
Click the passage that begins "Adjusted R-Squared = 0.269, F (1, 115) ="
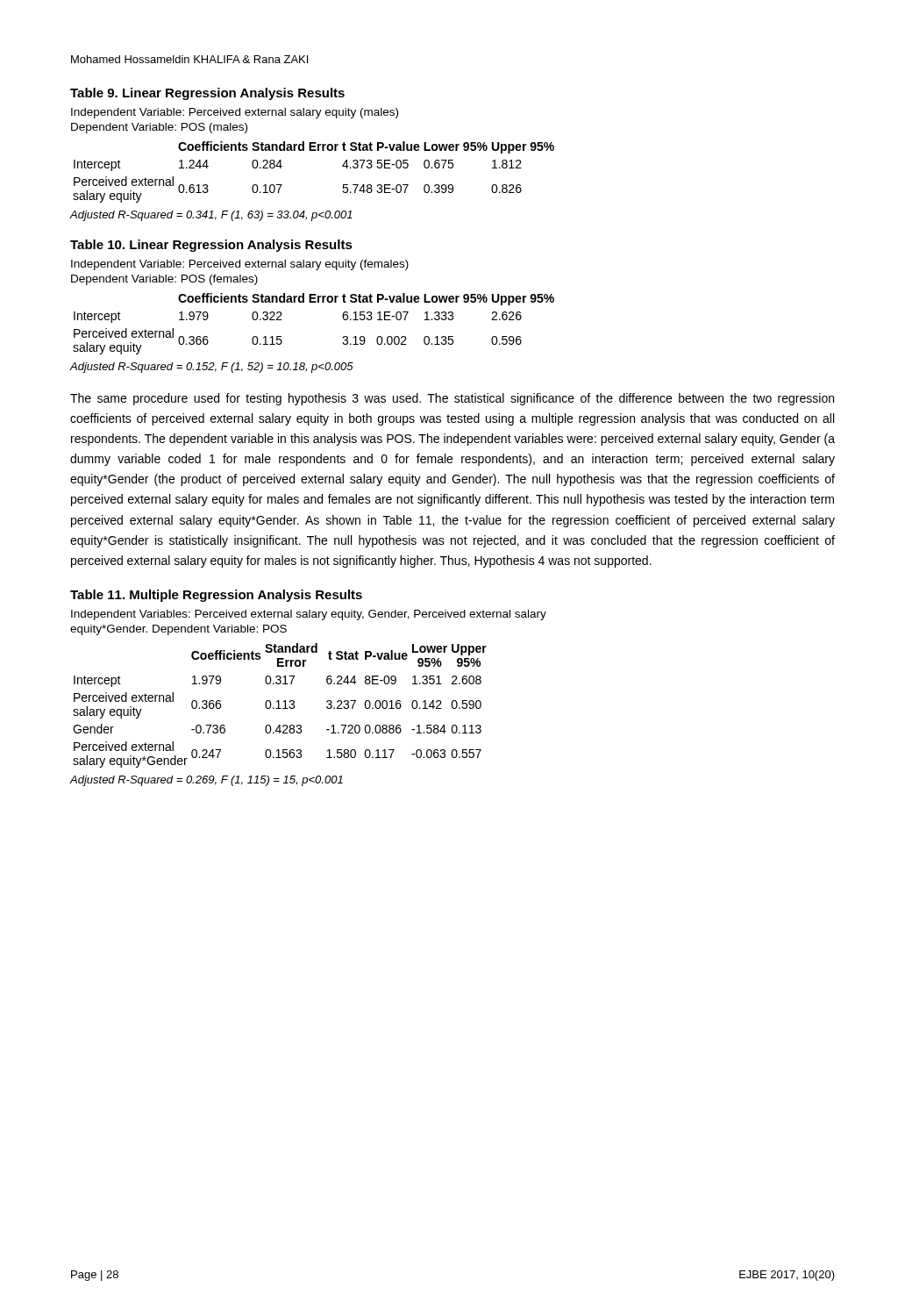207,779
